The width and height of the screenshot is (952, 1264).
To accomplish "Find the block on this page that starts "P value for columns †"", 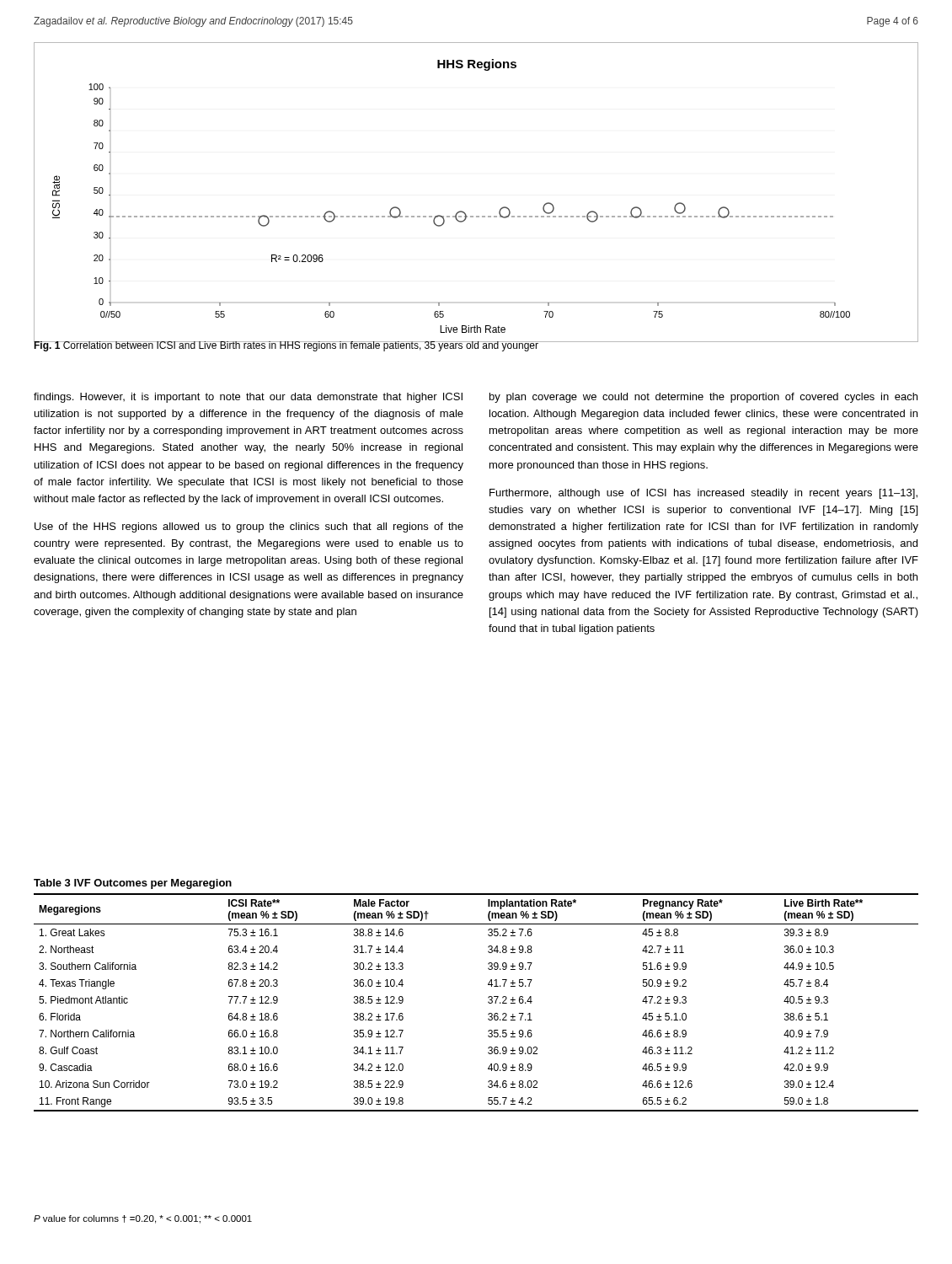I will click(143, 1218).
